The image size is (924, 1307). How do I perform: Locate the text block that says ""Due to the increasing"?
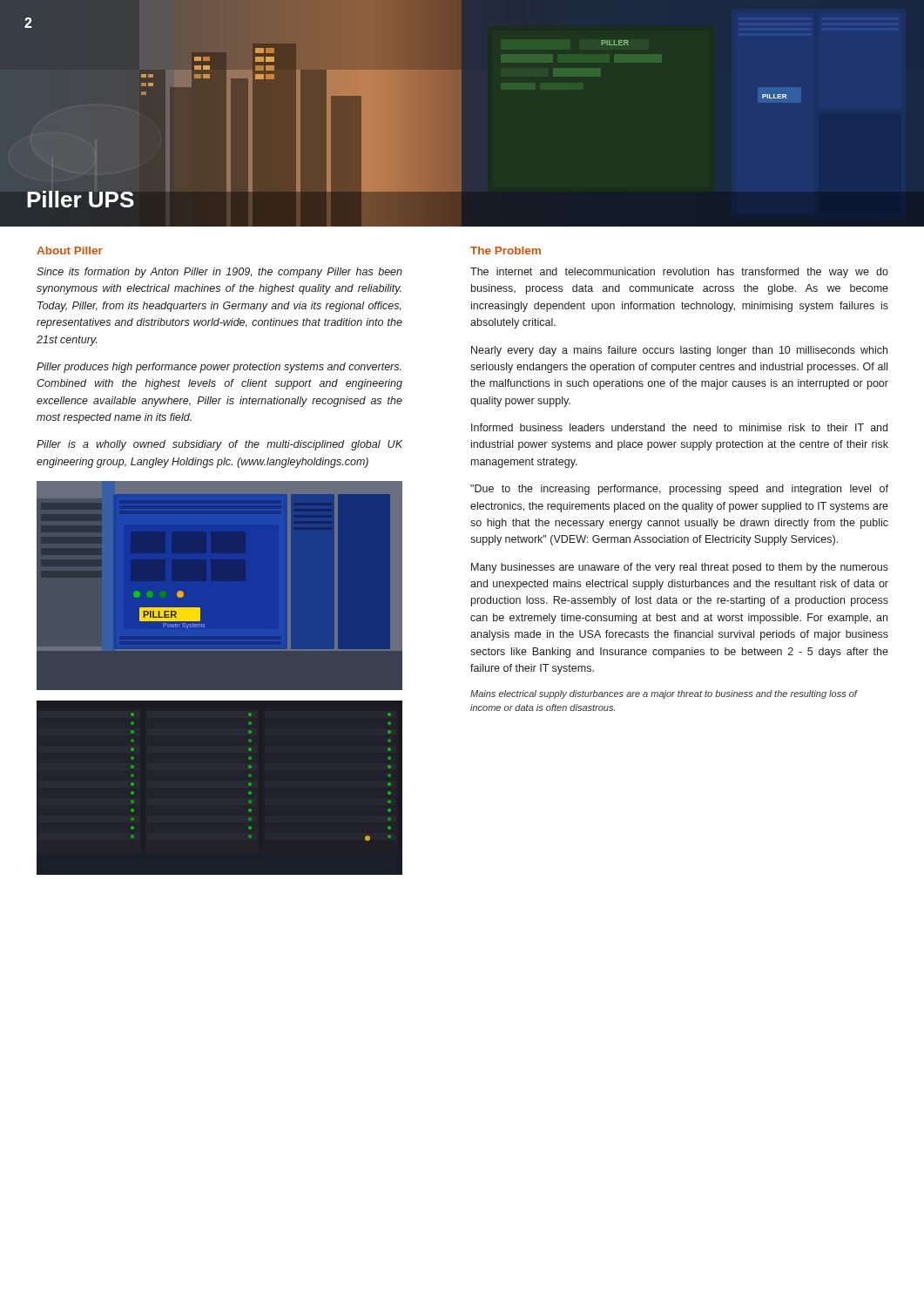(x=679, y=514)
